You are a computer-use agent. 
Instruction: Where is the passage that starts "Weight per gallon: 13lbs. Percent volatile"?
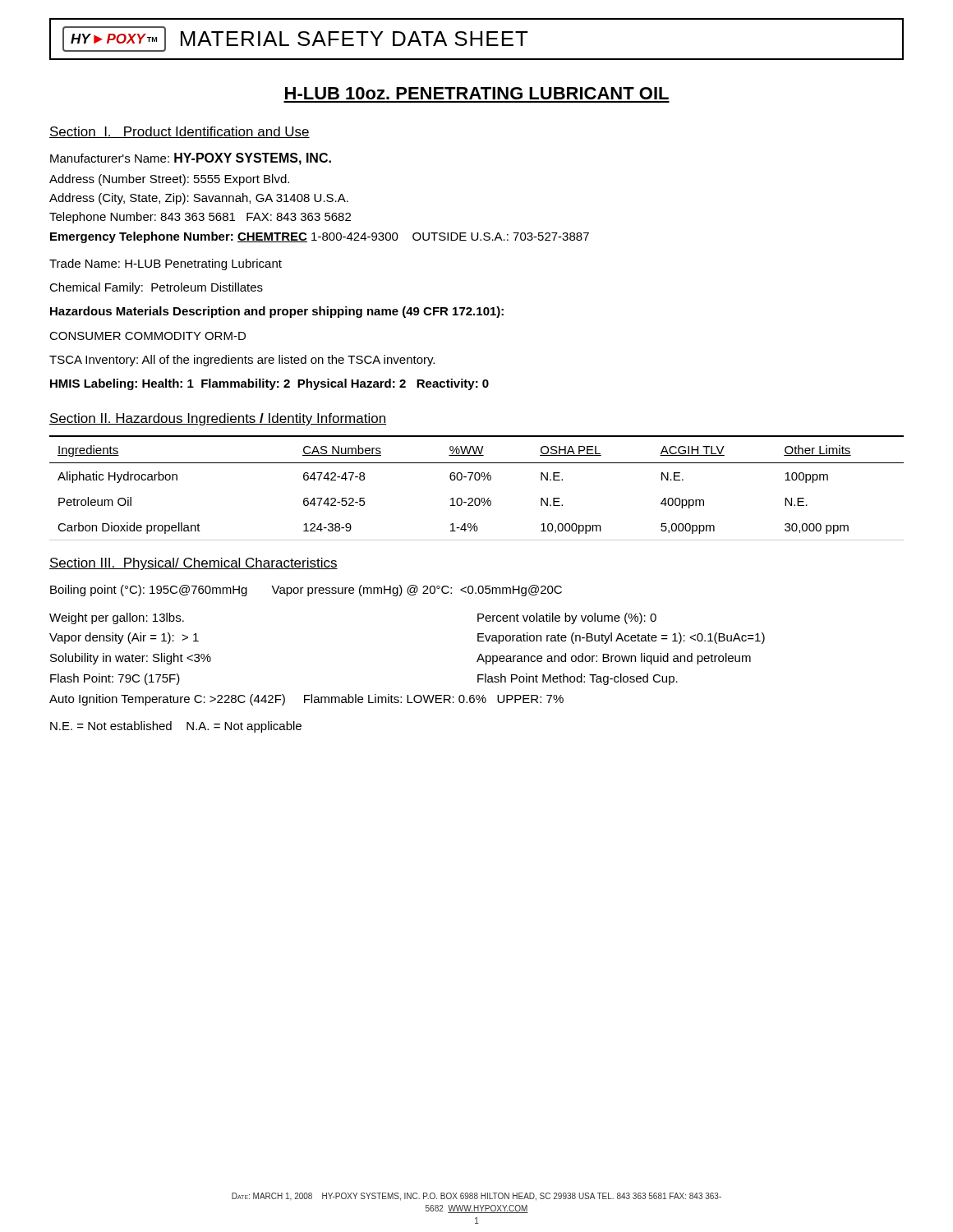click(x=476, y=658)
